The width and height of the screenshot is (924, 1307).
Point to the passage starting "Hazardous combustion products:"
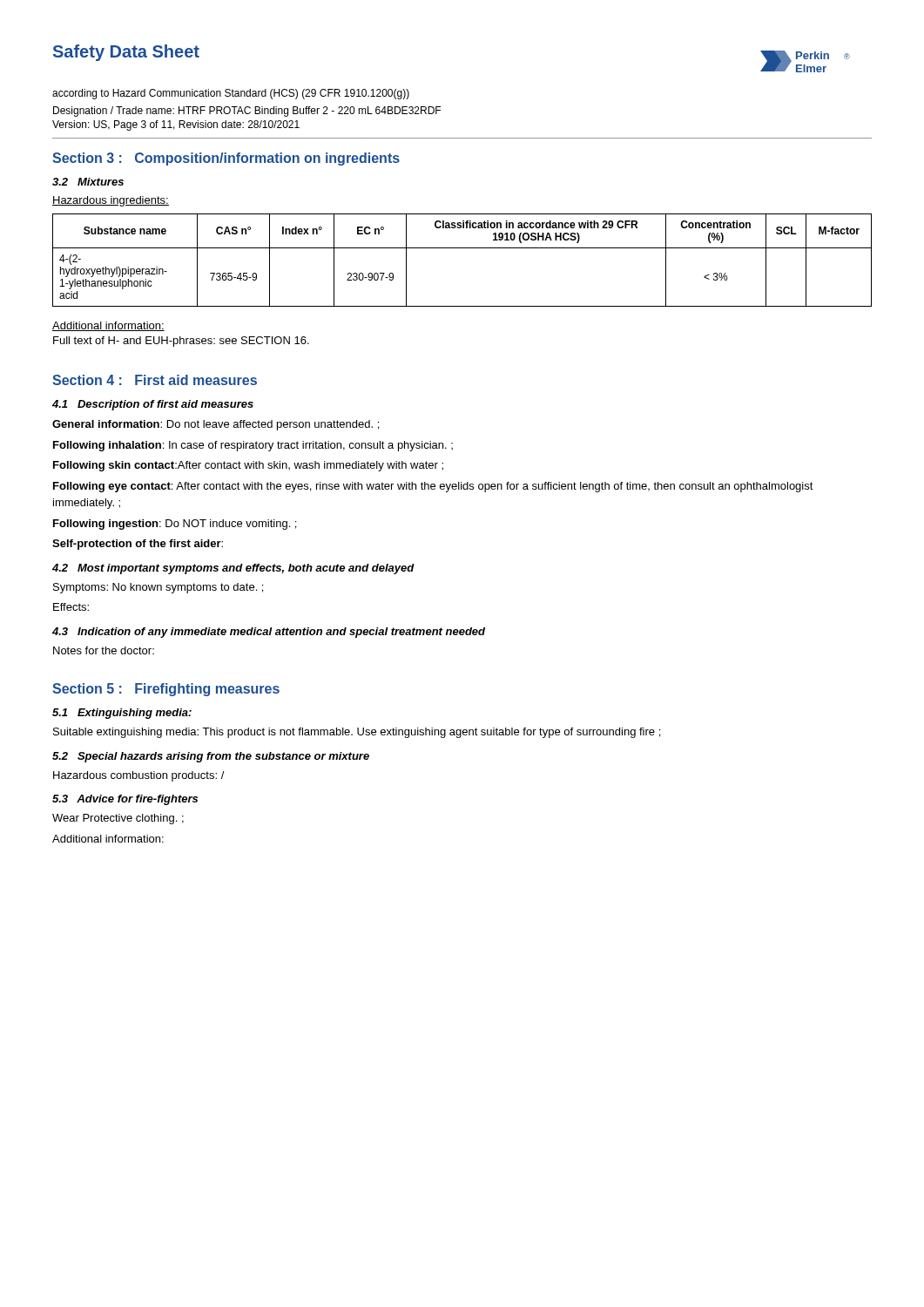pyautogui.click(x=139, y=776)
